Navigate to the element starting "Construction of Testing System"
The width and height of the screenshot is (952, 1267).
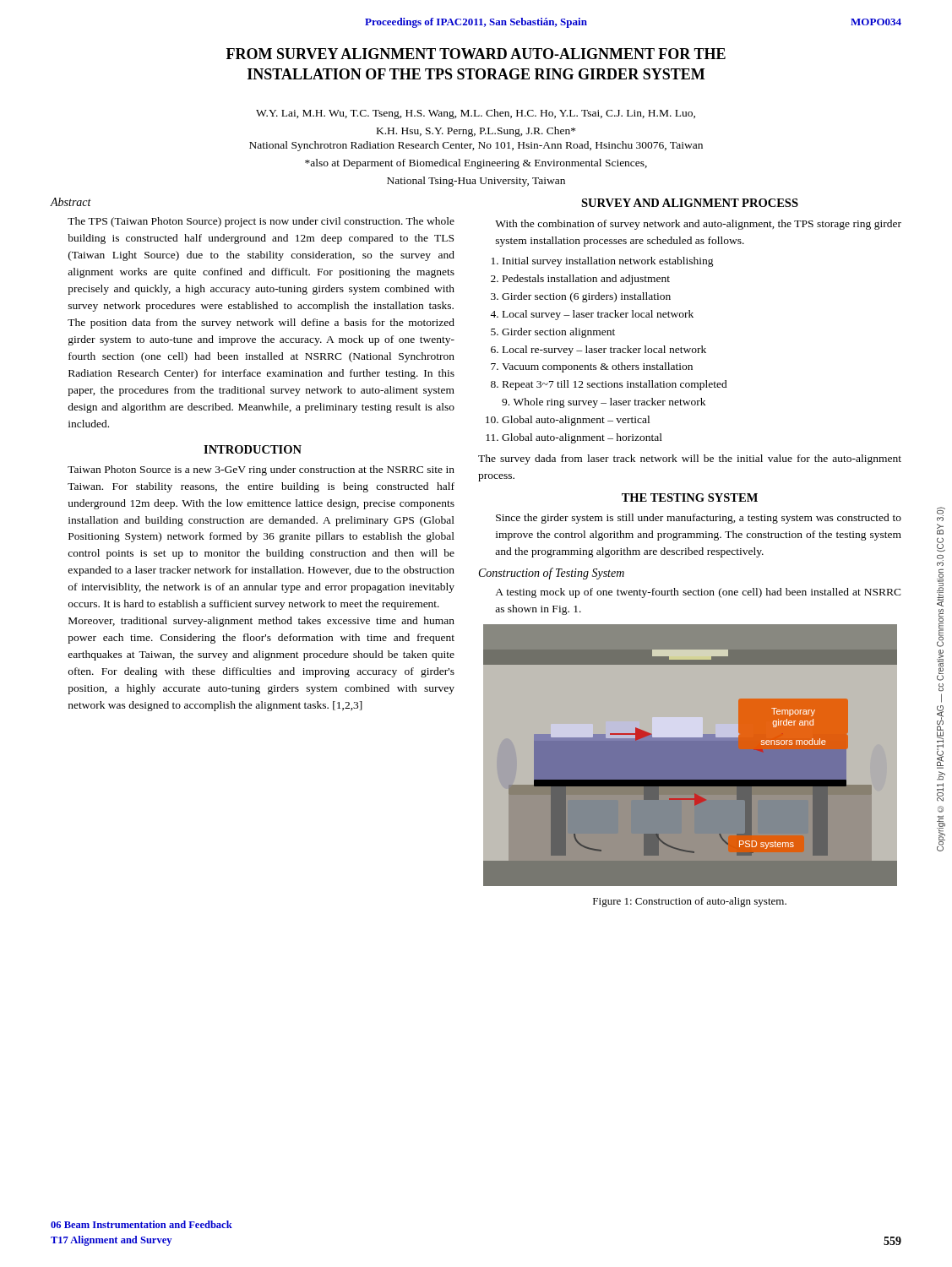[x=551, y=573]
